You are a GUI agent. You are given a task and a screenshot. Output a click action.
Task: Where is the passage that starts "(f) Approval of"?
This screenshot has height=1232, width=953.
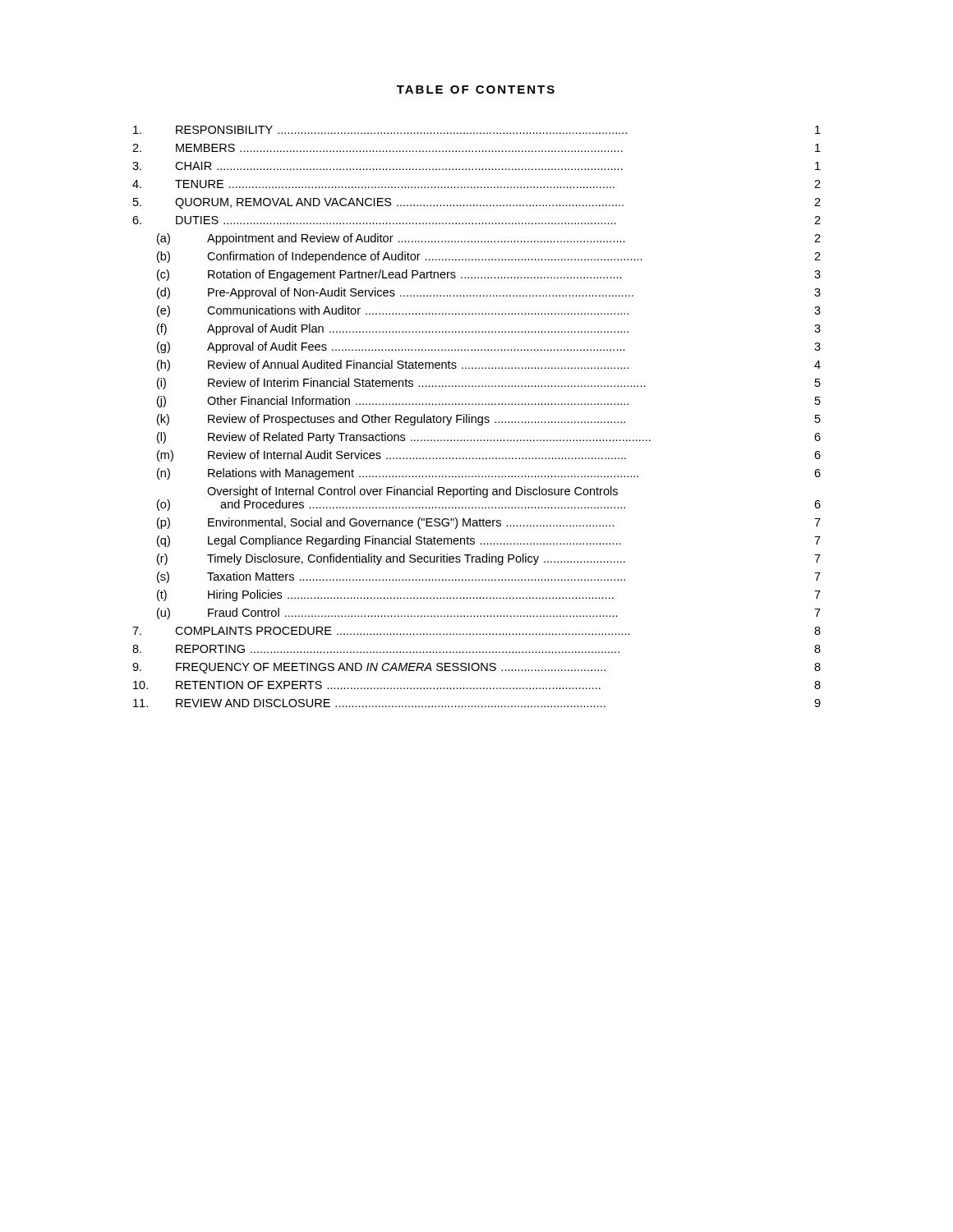pyautogui.click(x=476, y=329)
